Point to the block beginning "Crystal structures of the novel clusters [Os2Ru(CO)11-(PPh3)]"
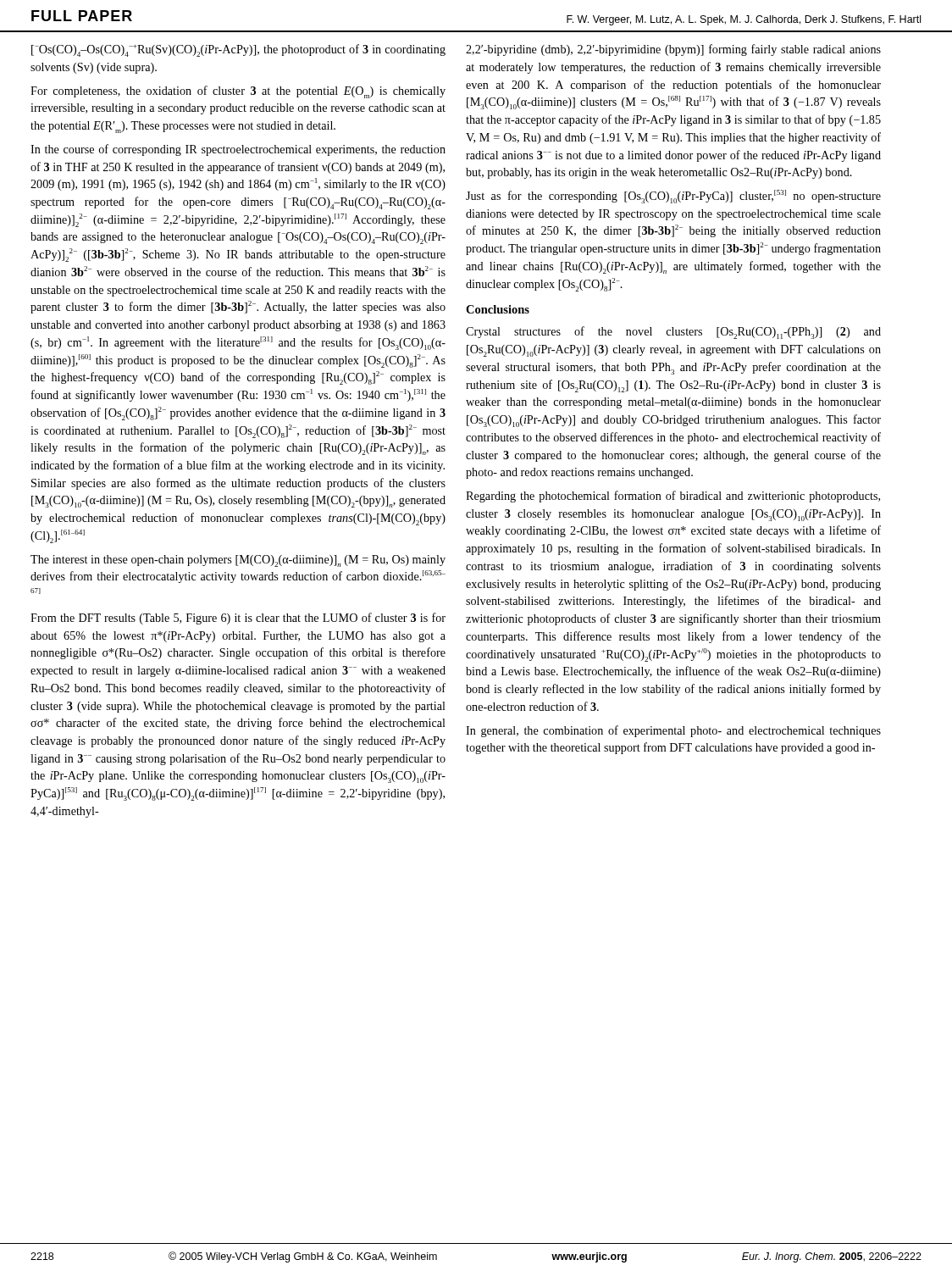The image size is (952, 1271). coord(673,402)
